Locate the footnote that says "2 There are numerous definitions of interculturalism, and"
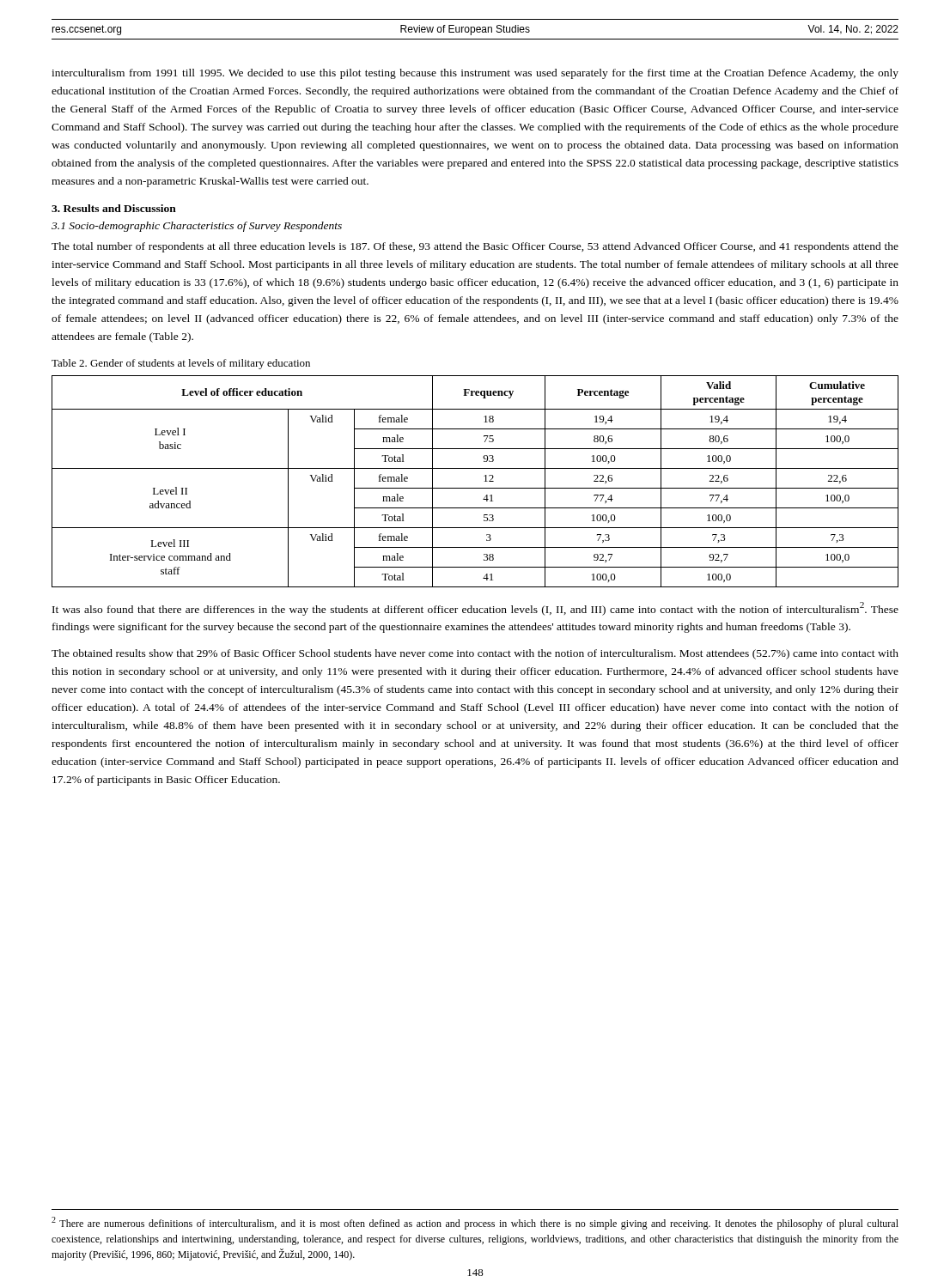The width and height of the screenshot is (950, 1288). click(475, 1238)
